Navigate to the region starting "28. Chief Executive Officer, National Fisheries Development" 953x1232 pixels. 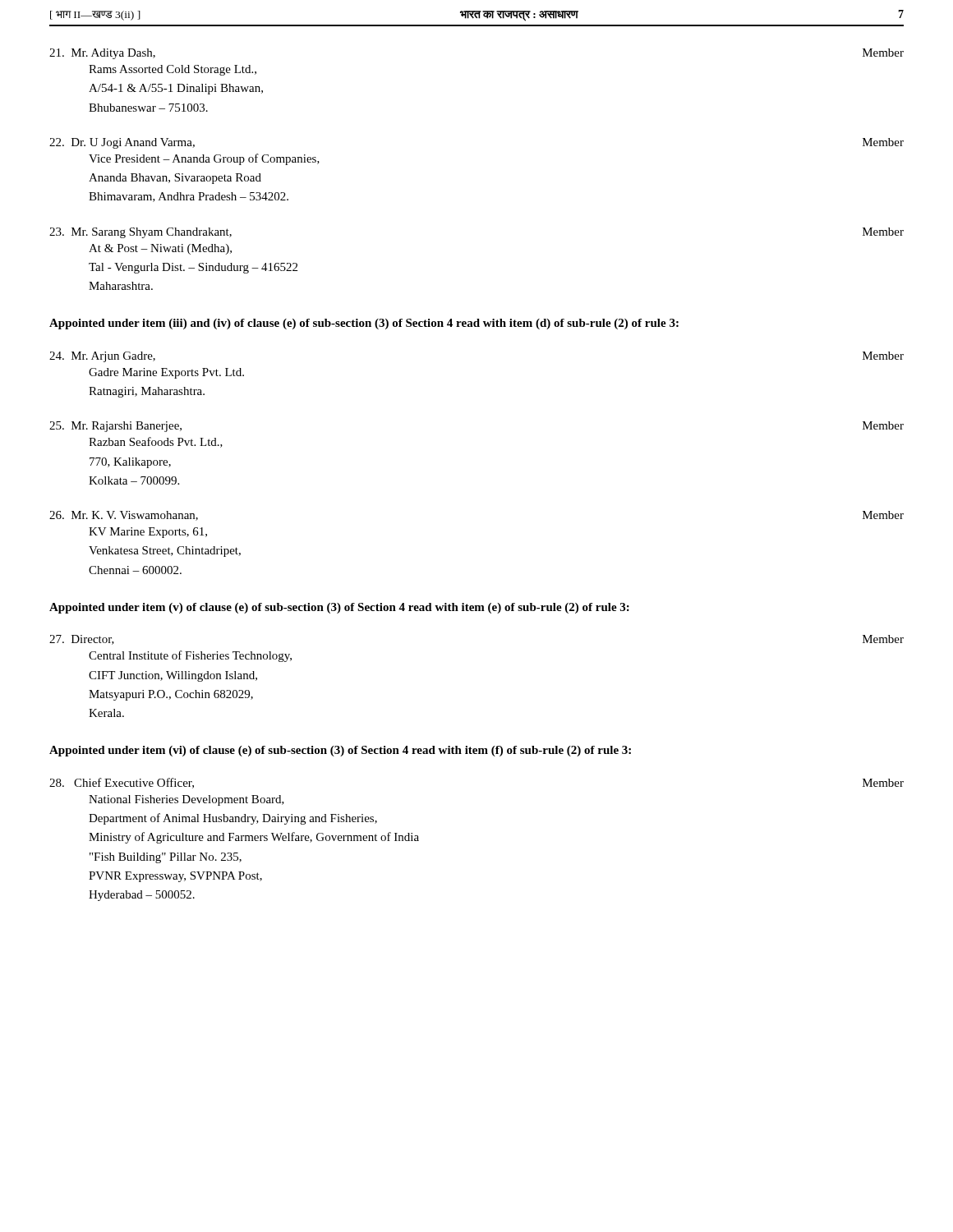coord(120,784)
